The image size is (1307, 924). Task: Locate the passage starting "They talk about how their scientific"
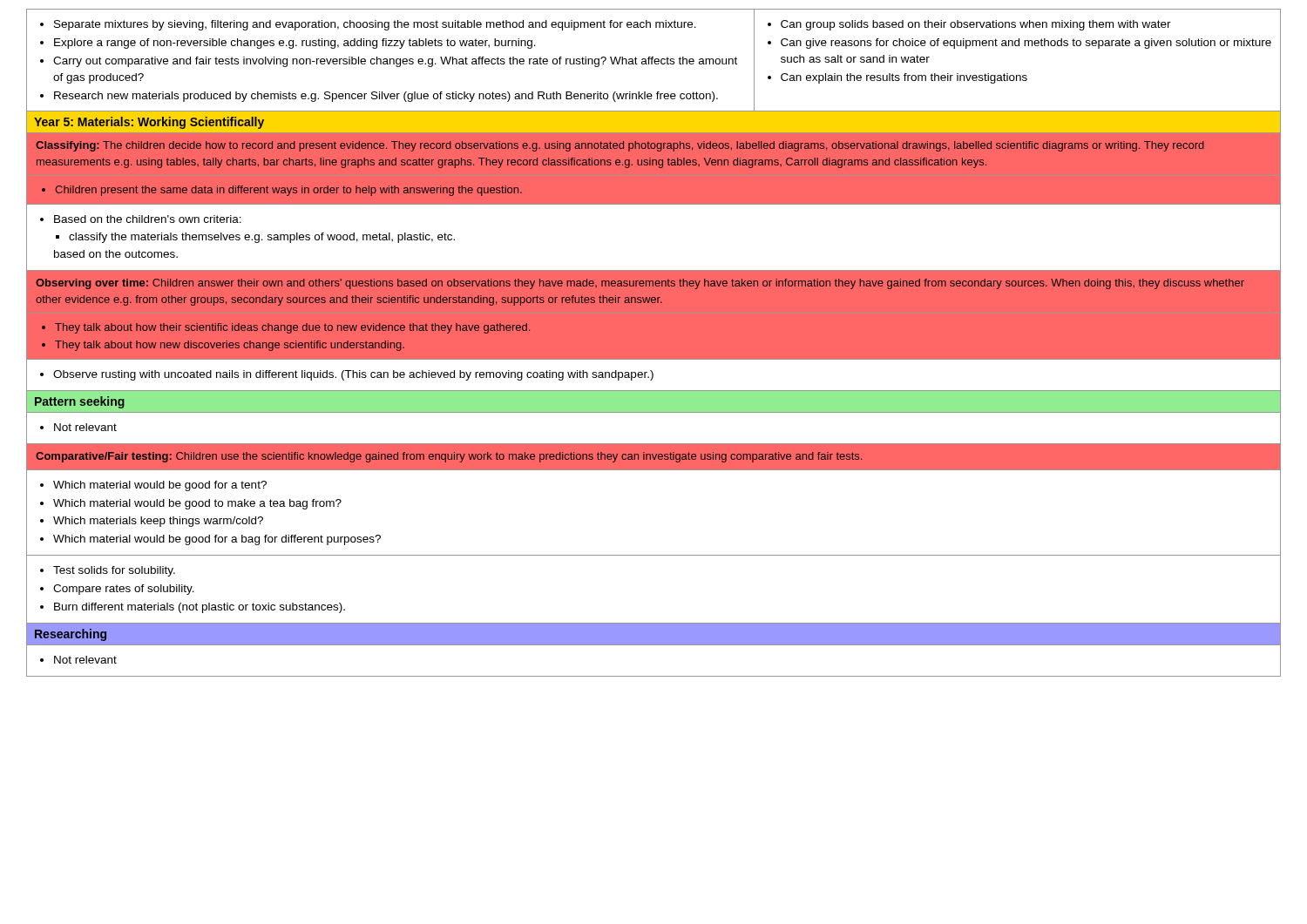tap(286, 328)
